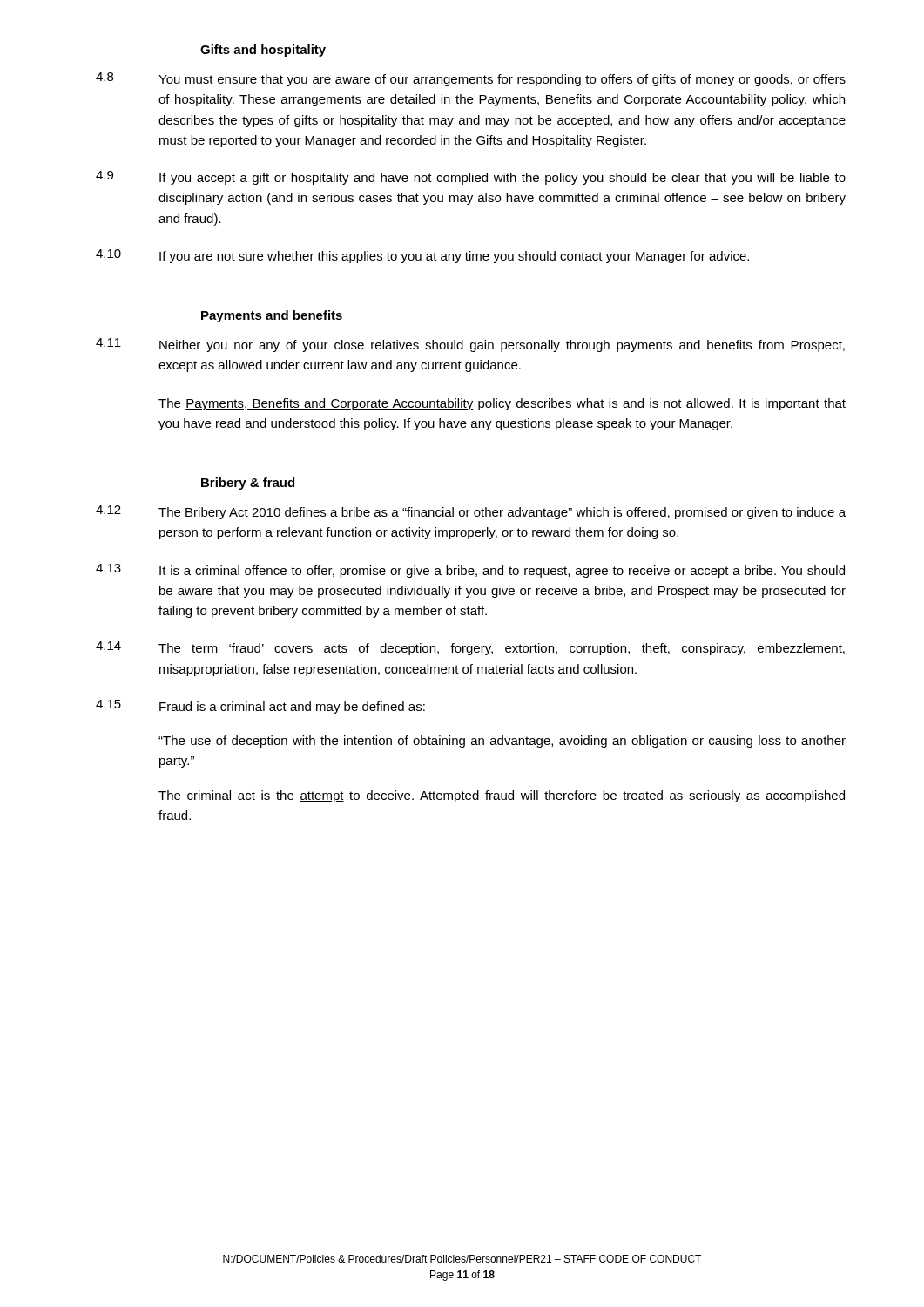Point to "Payments and benefits"
This screenshot has height=1307, width=924.
tap(271, 315)
